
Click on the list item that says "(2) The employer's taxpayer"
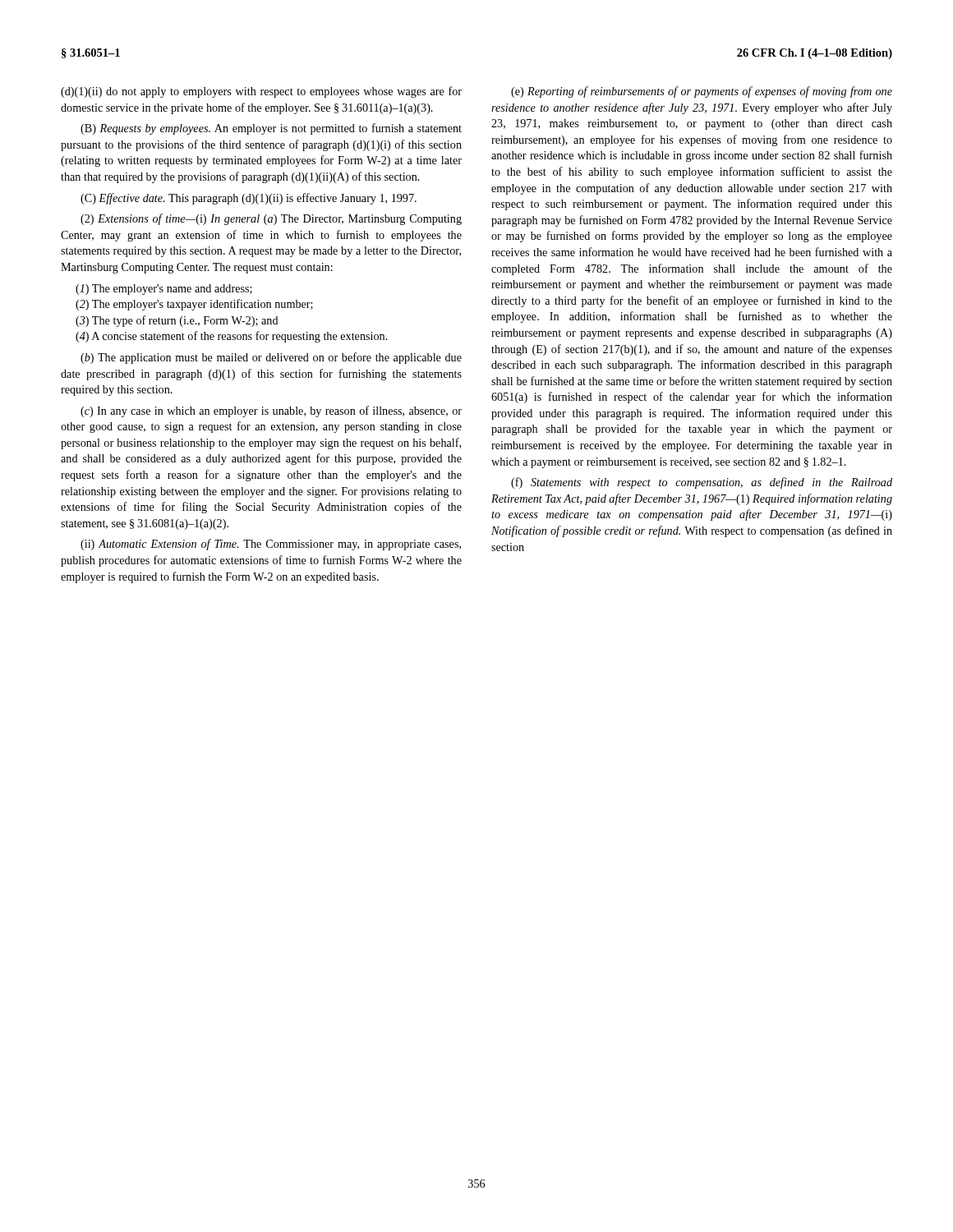[x=195, y=304]
